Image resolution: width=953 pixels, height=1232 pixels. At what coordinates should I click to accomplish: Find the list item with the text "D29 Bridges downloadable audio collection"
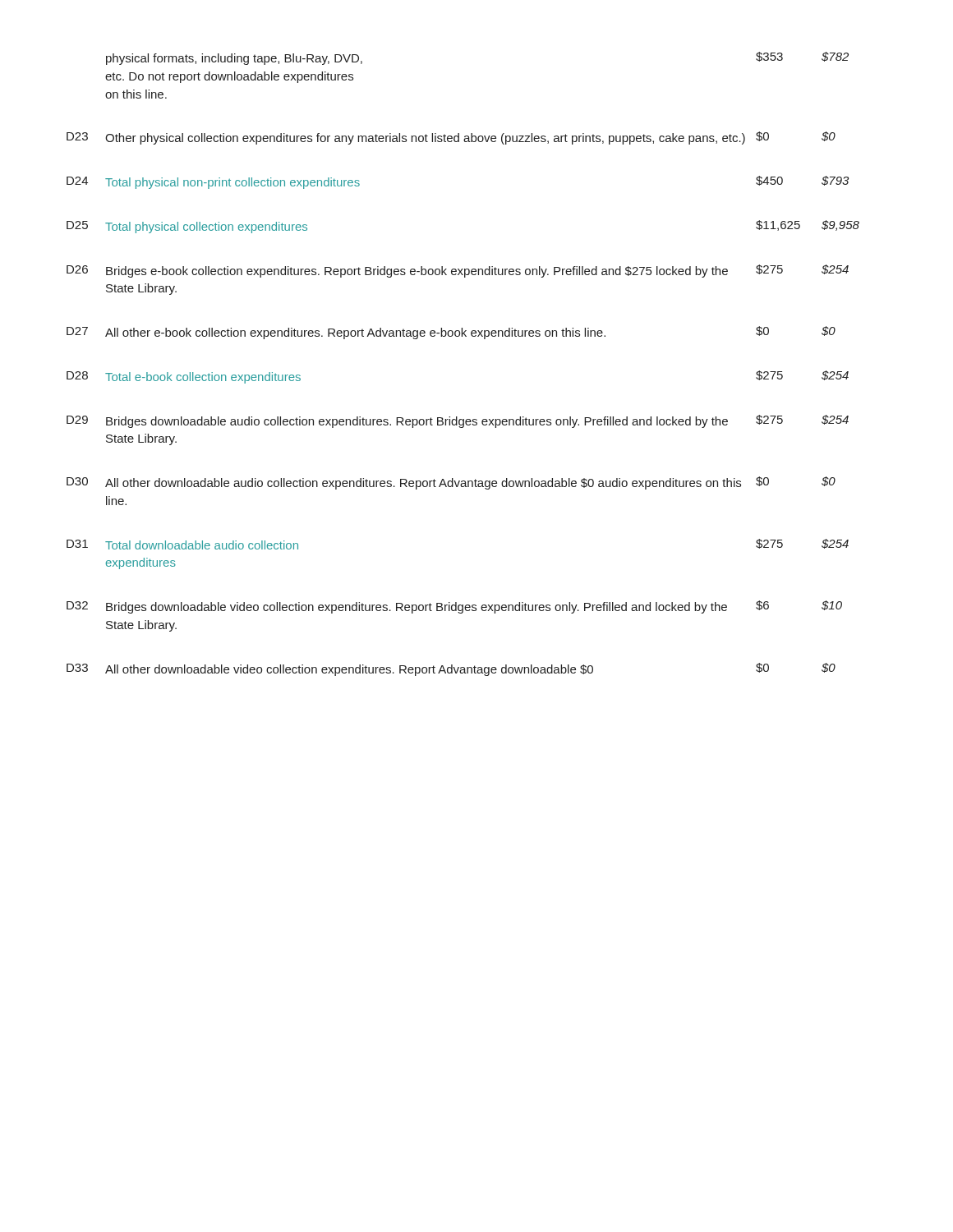[476, 430]
